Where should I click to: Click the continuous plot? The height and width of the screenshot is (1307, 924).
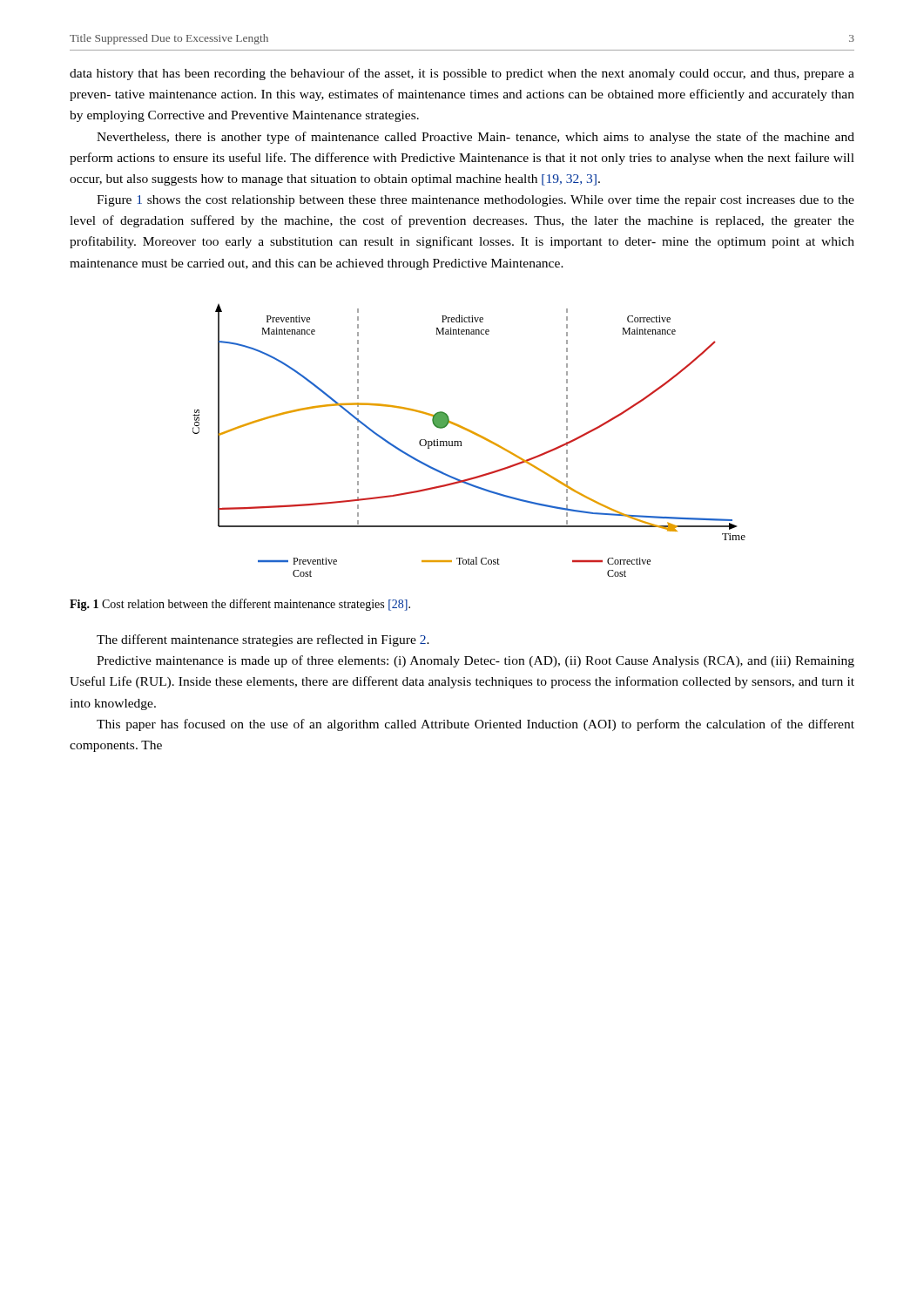pyautogui.click(x=462, y=441)
